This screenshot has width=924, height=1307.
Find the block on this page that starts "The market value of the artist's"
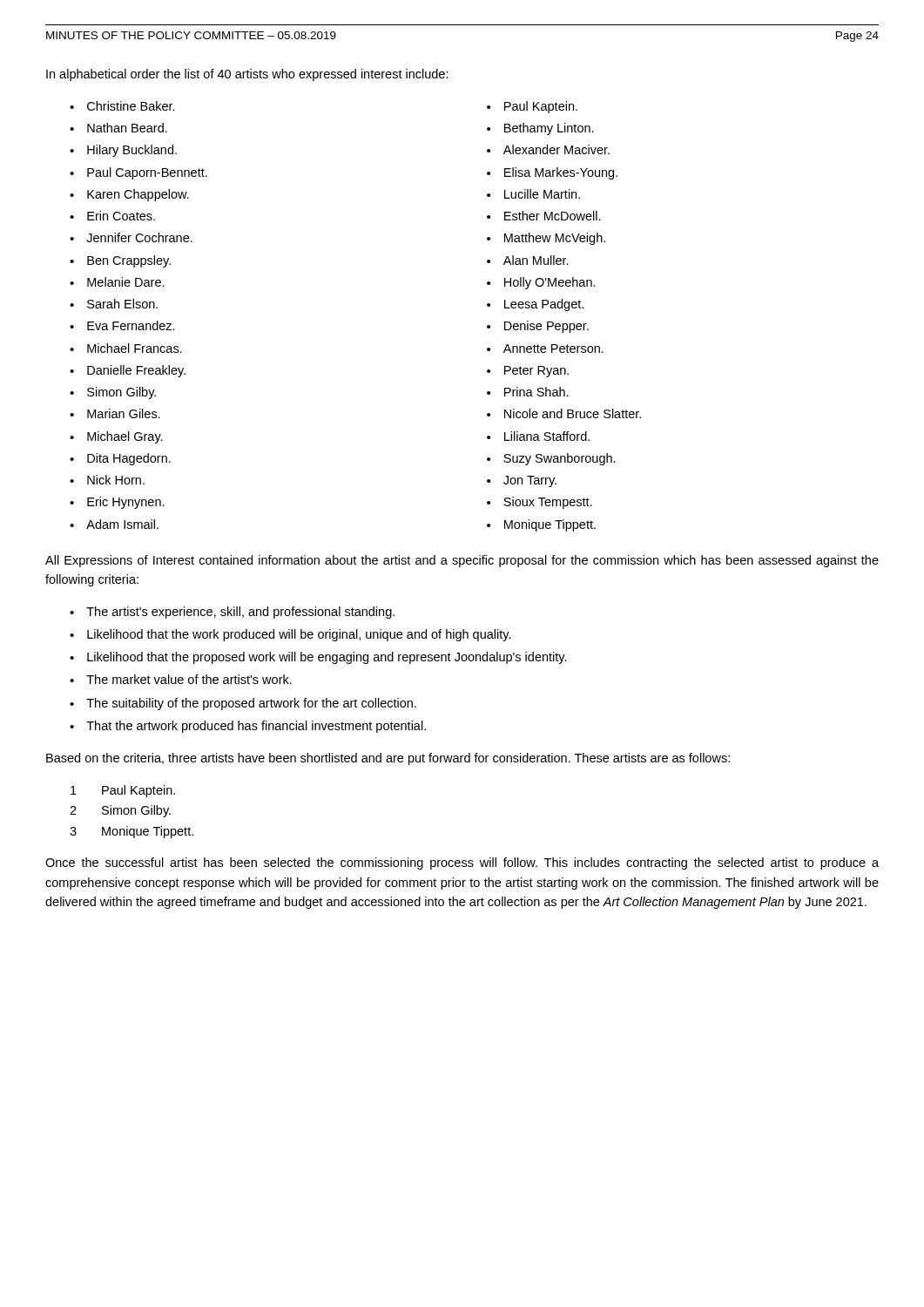tap(181, 679)
